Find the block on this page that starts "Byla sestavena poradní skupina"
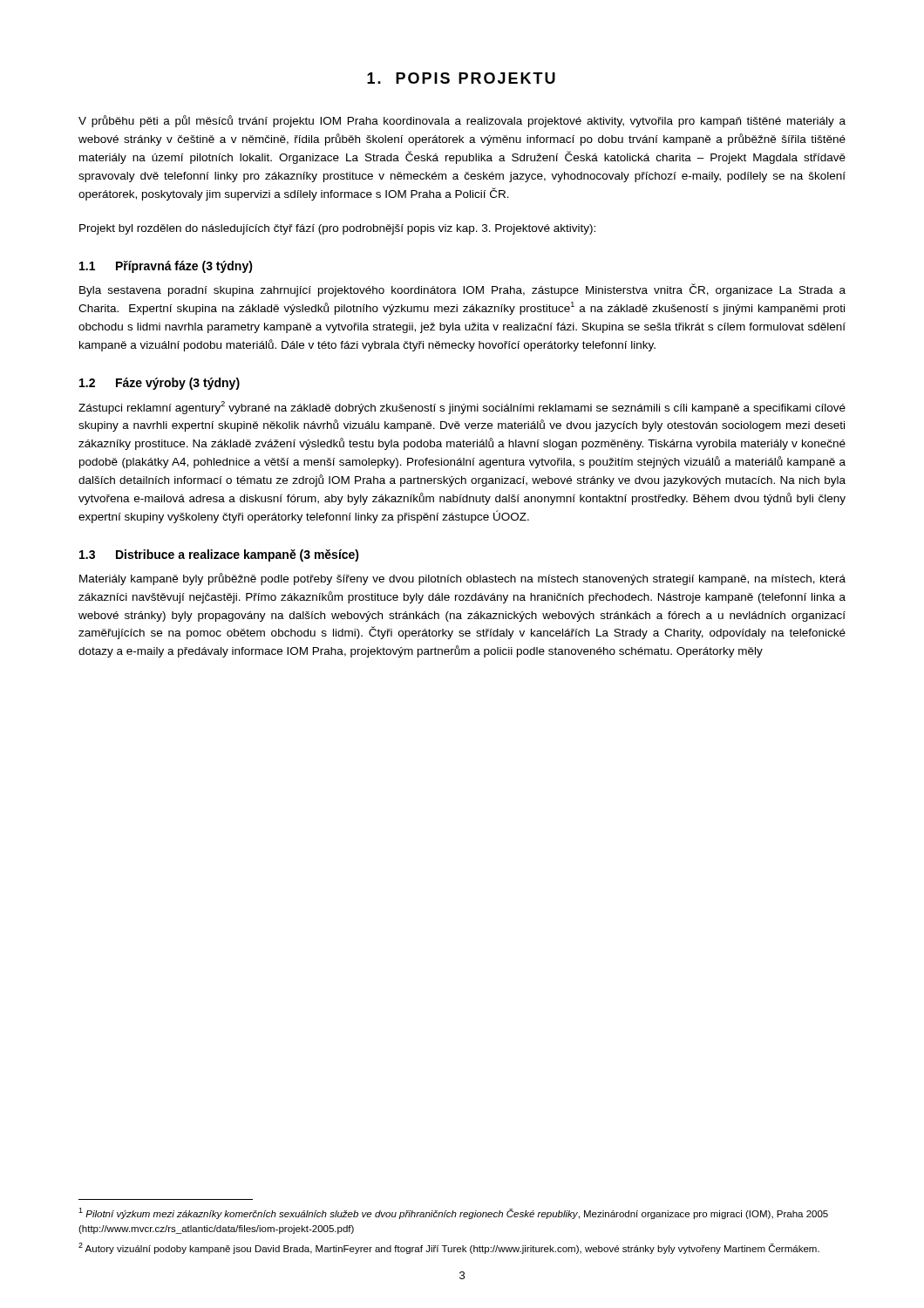The height and width of the screenshot is (1308, 924). click(x=462, y=317)
